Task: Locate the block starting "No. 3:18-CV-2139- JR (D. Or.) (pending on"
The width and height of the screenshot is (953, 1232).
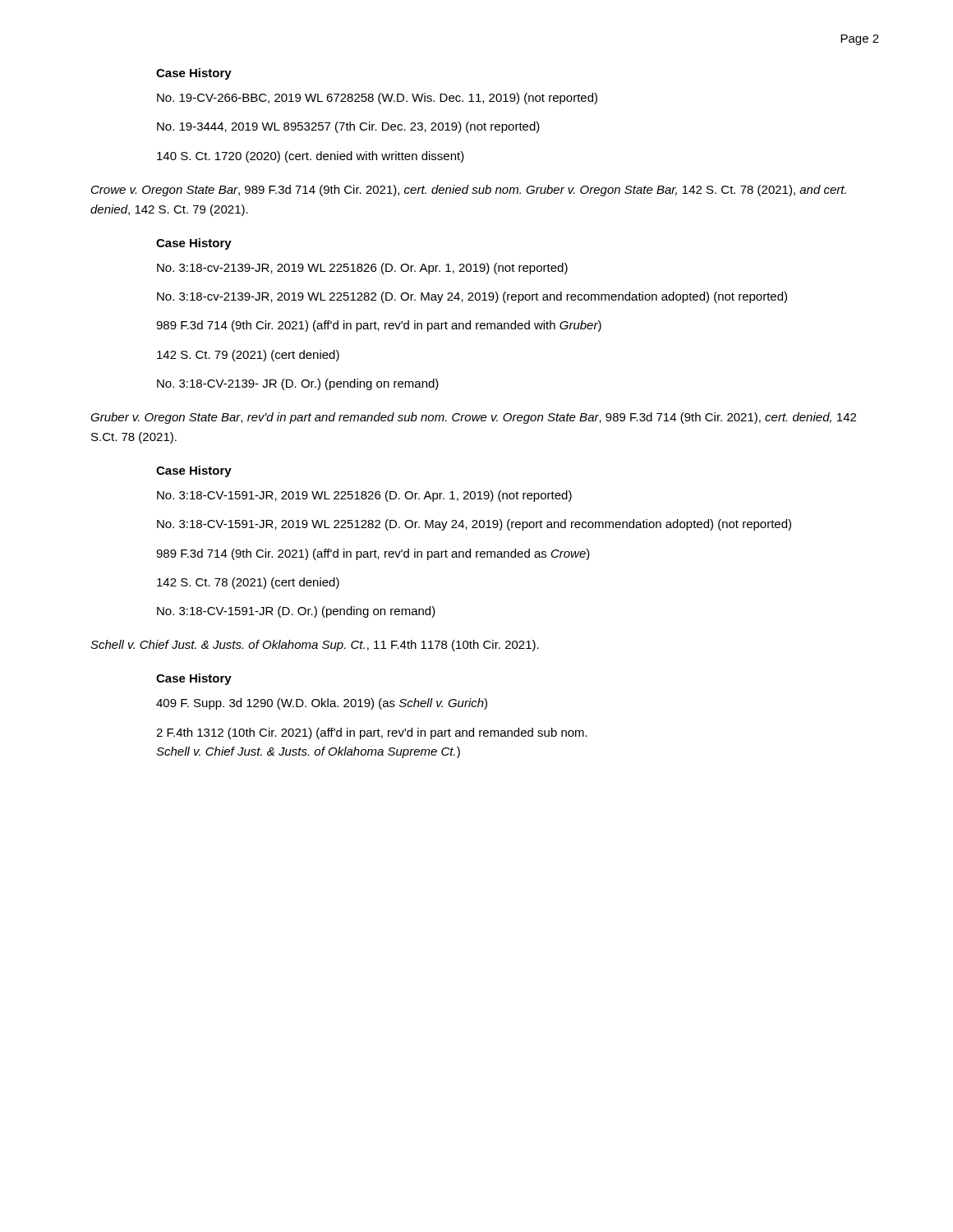Action: [x=298, y=383]
